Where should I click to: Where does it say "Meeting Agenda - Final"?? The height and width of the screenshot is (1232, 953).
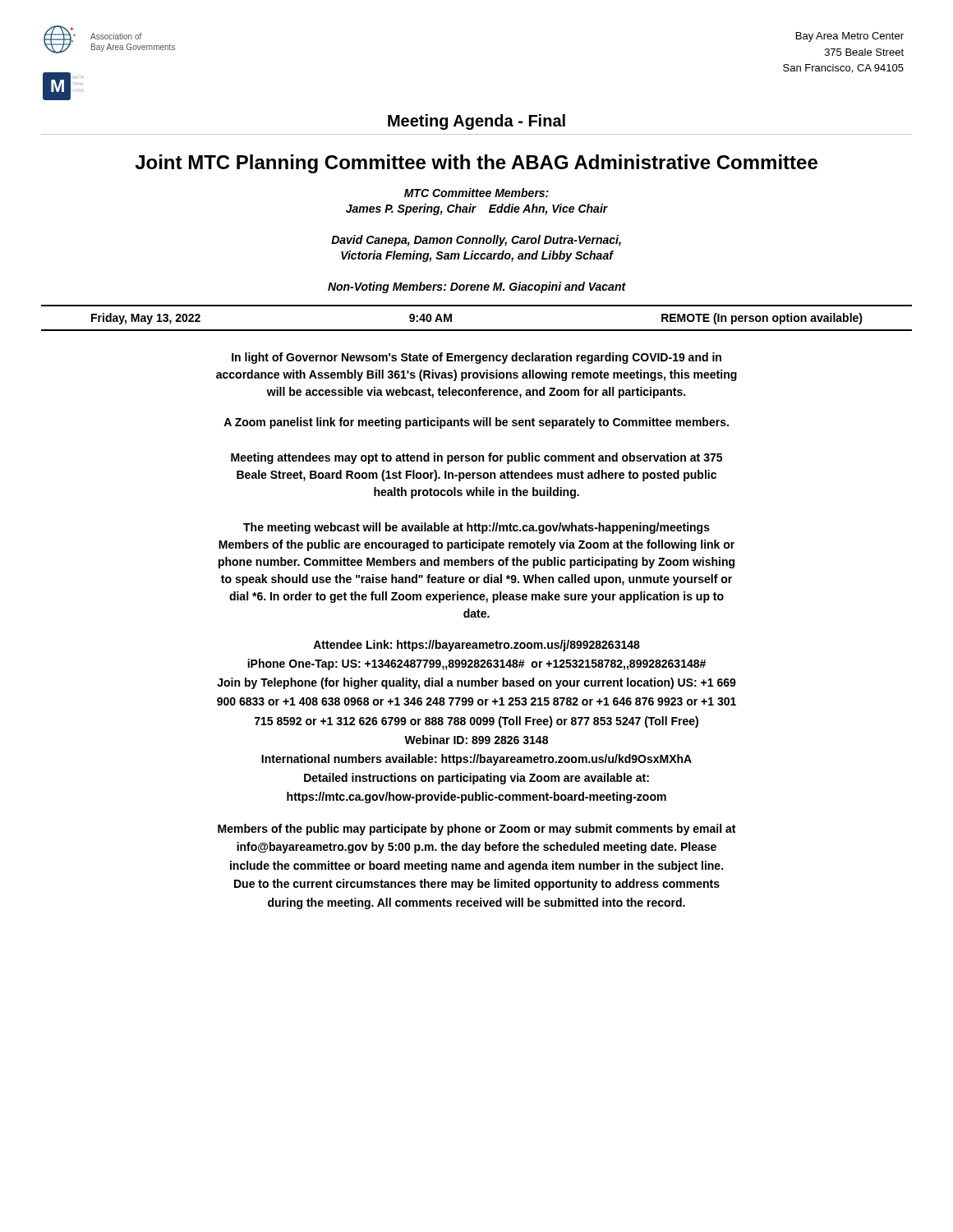[476, 121]
